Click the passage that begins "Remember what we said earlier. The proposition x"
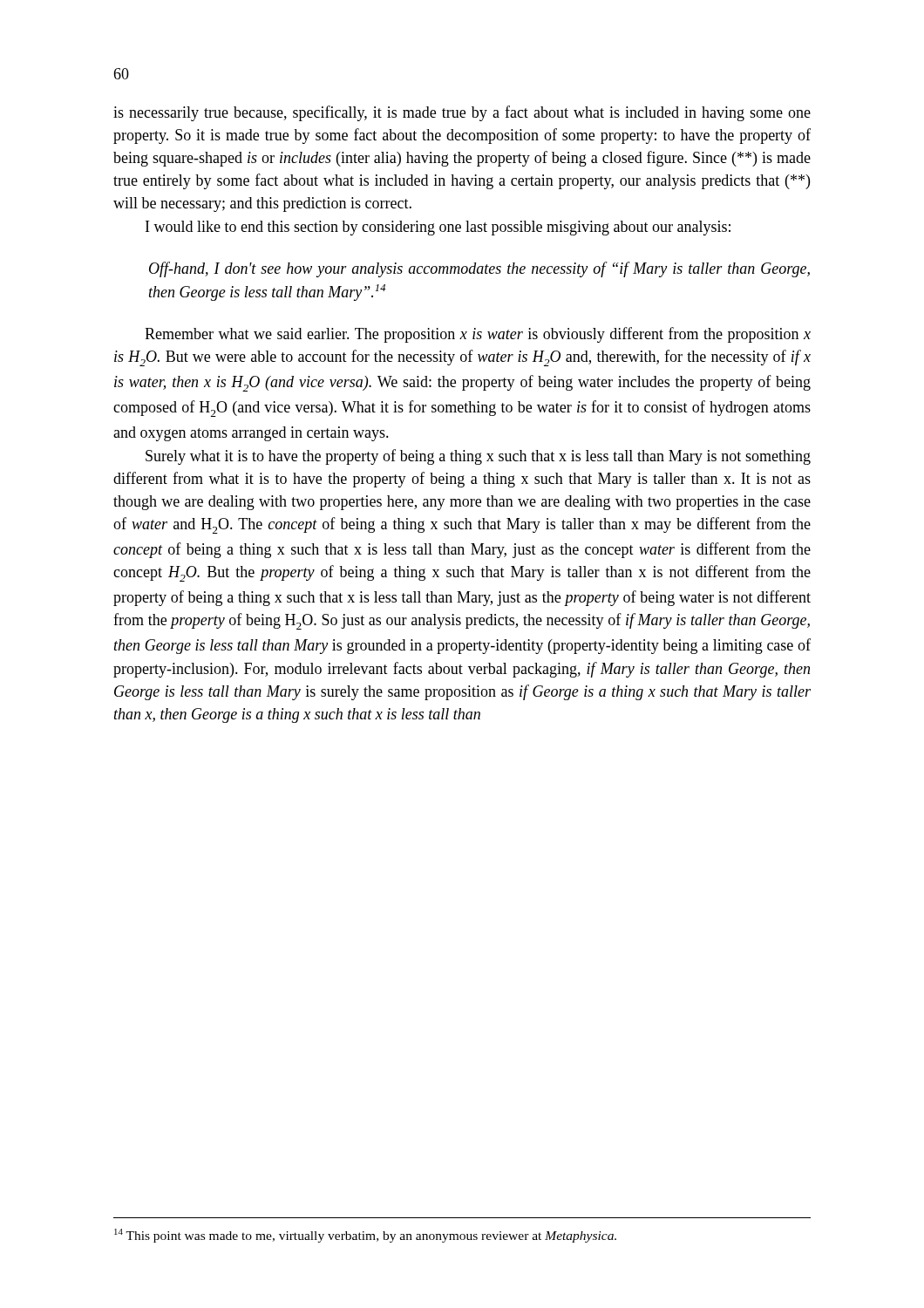This screenshot has height=1308, width=924. point(462,383)
